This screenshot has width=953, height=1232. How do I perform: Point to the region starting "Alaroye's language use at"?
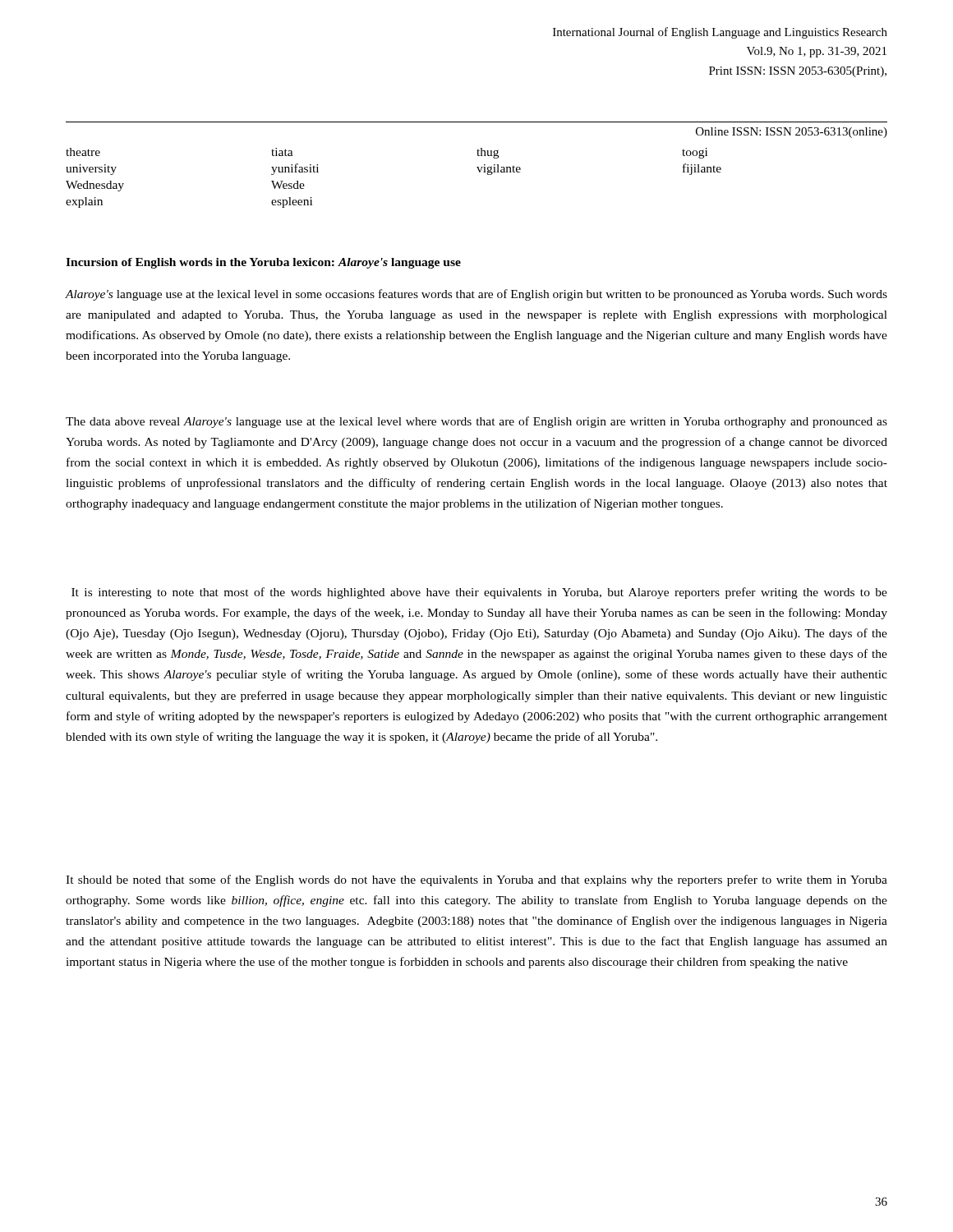[x=476, y=325]
